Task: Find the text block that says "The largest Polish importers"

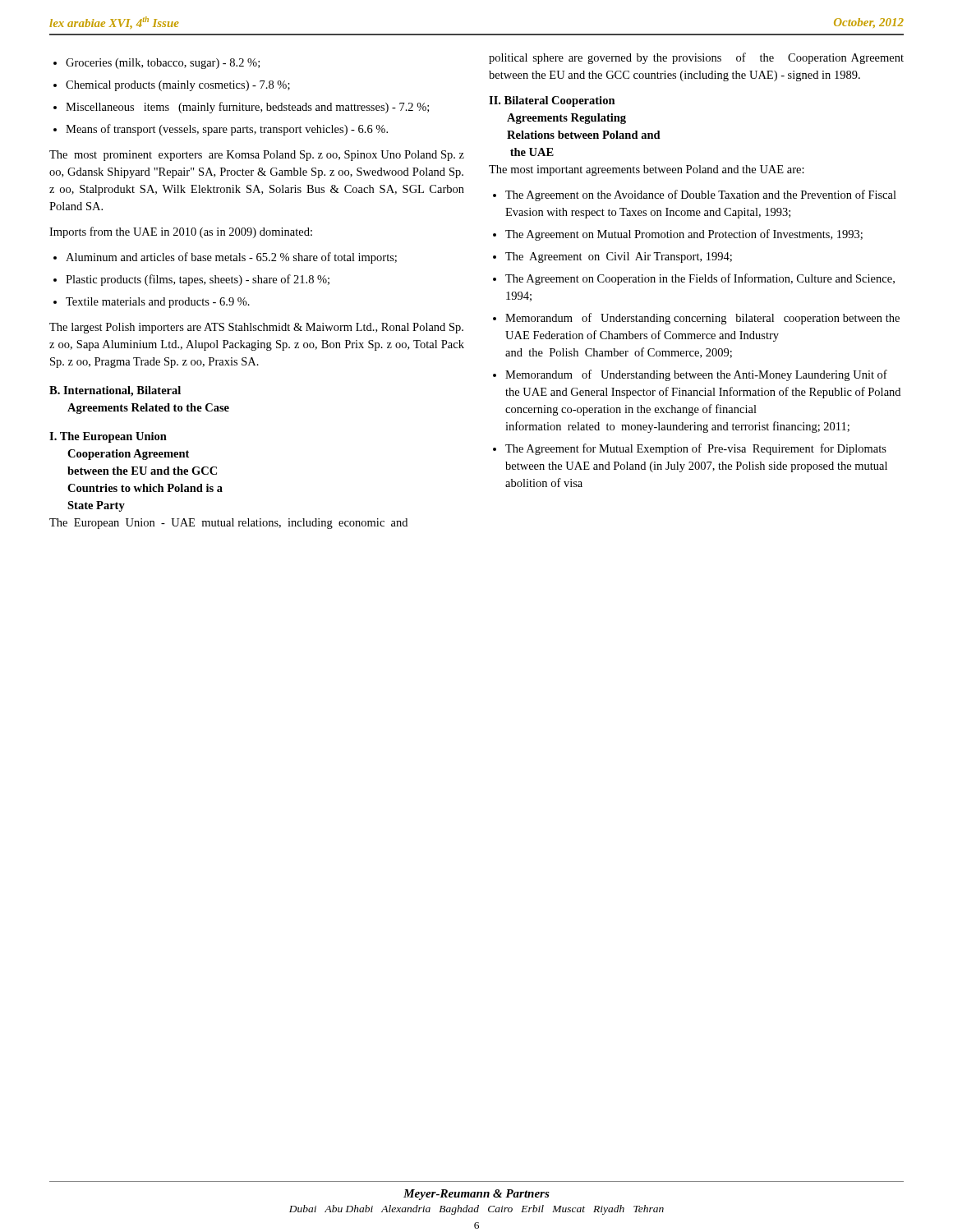Action: coord(257,344)
